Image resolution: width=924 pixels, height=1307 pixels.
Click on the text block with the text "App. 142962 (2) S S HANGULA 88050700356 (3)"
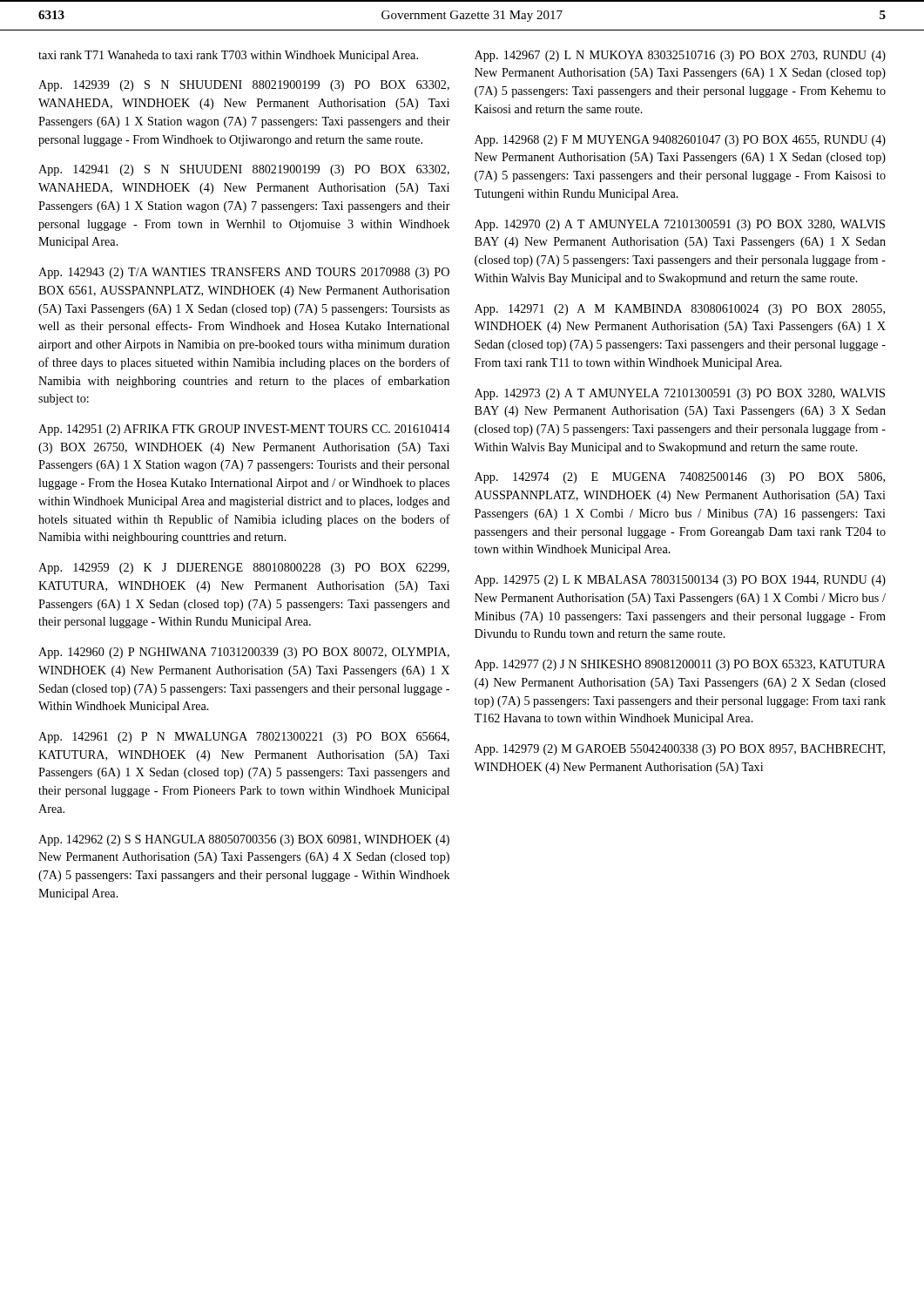click(x=244, y=866)
